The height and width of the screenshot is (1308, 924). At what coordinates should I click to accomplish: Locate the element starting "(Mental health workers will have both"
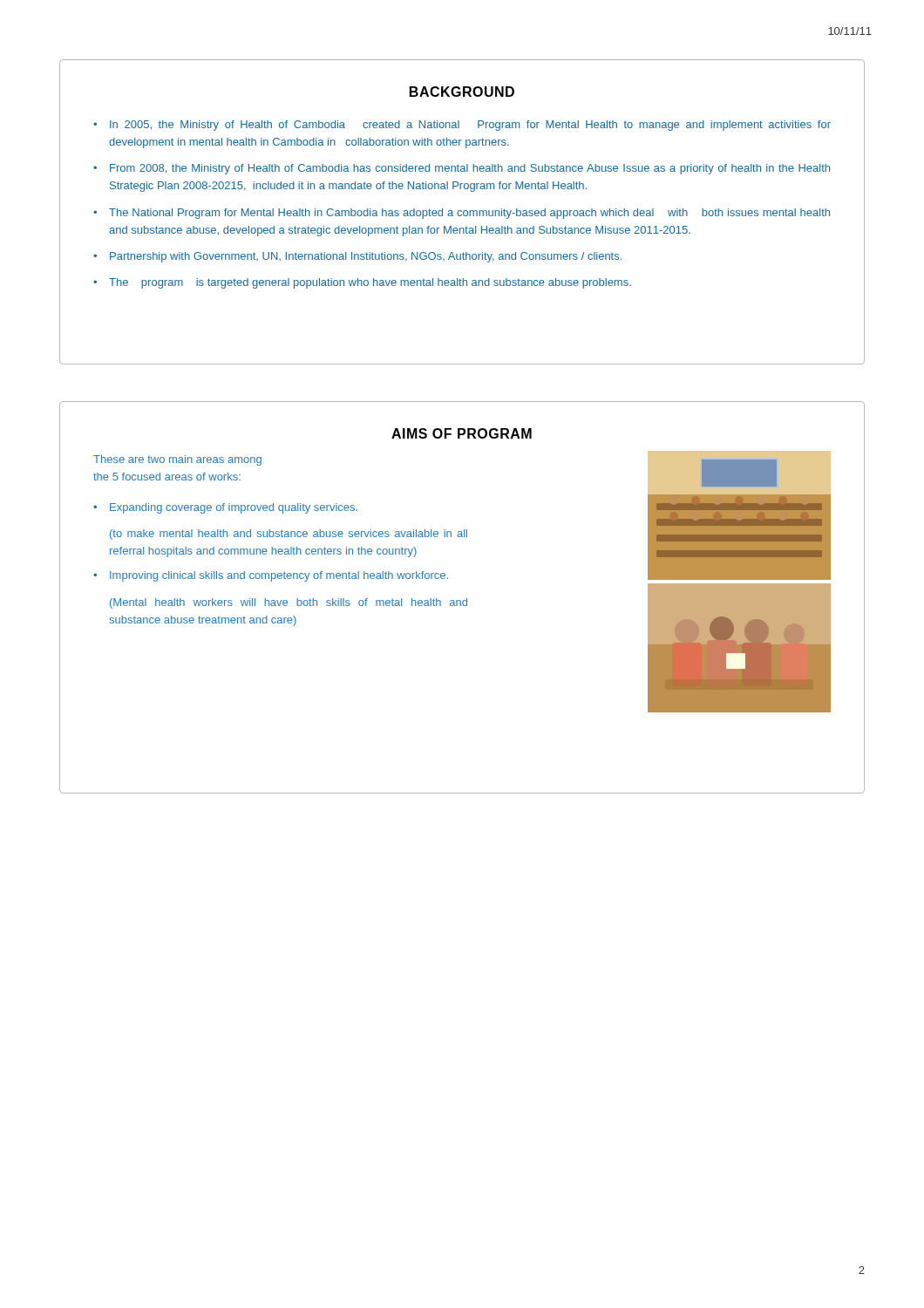(x=289, y=611)
